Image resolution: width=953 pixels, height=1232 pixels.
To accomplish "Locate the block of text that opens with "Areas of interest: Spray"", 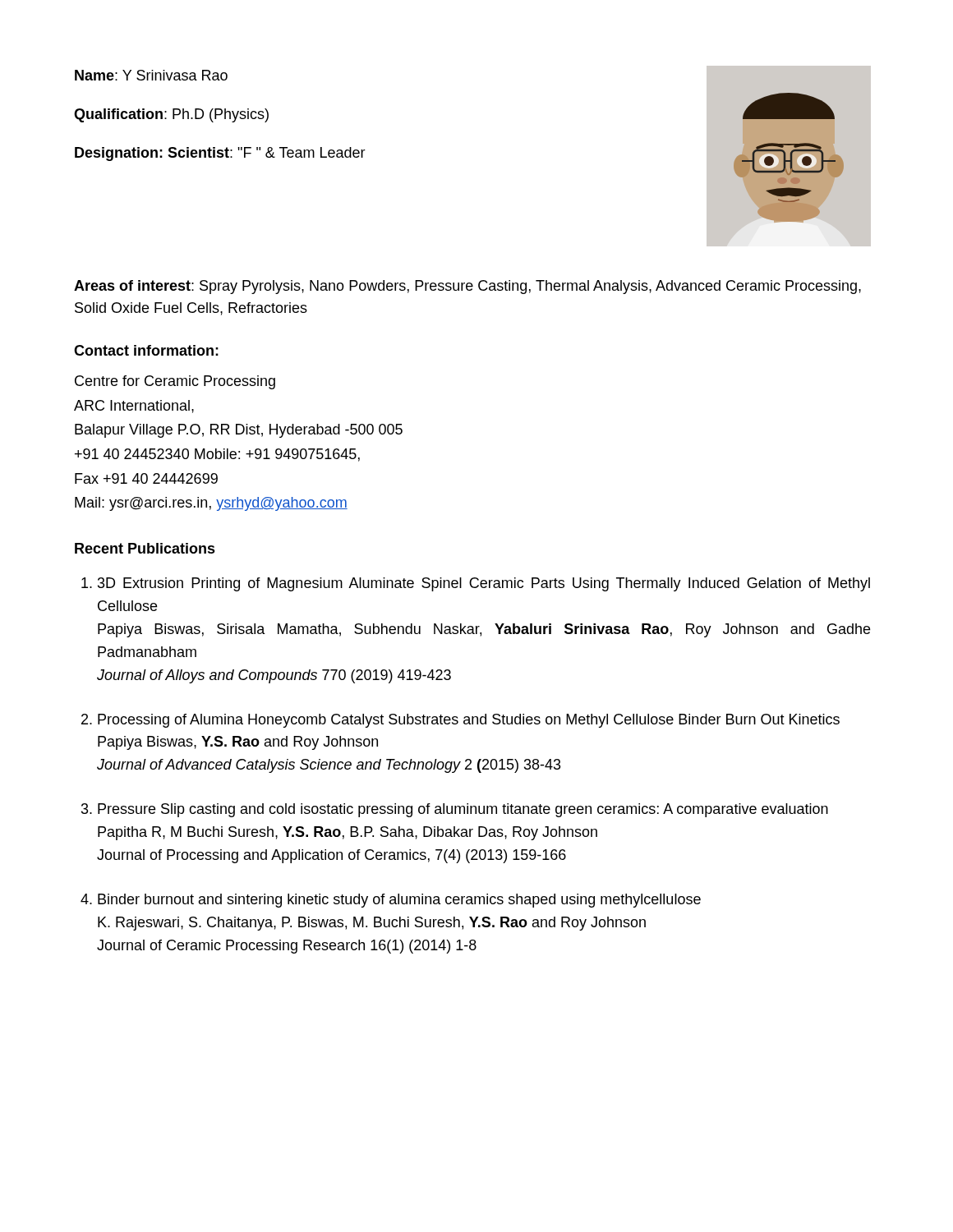I will [x=468, y=297].
